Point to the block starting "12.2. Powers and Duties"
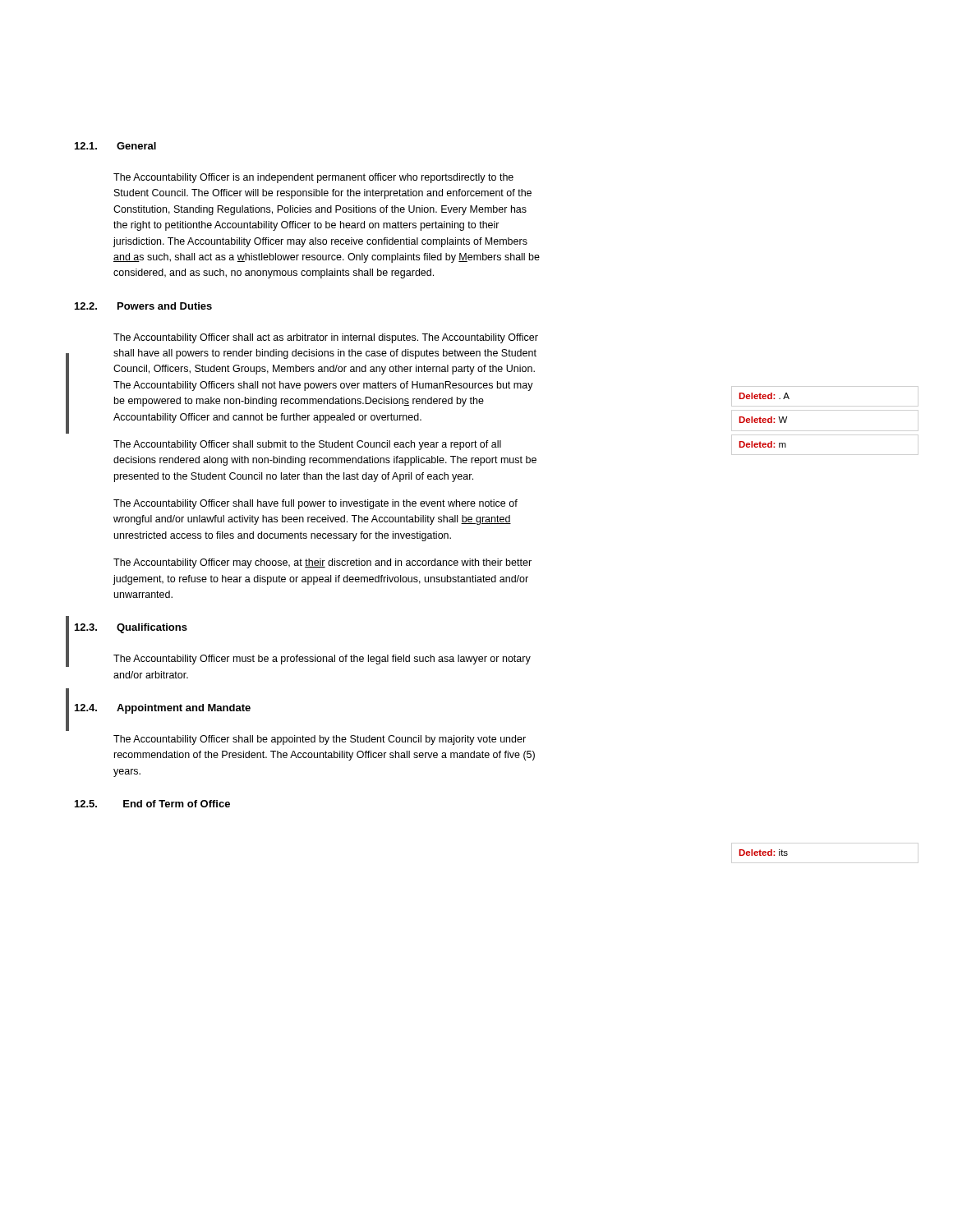The width and height of the screenshot is (953, 1232). tap(143, 306)
